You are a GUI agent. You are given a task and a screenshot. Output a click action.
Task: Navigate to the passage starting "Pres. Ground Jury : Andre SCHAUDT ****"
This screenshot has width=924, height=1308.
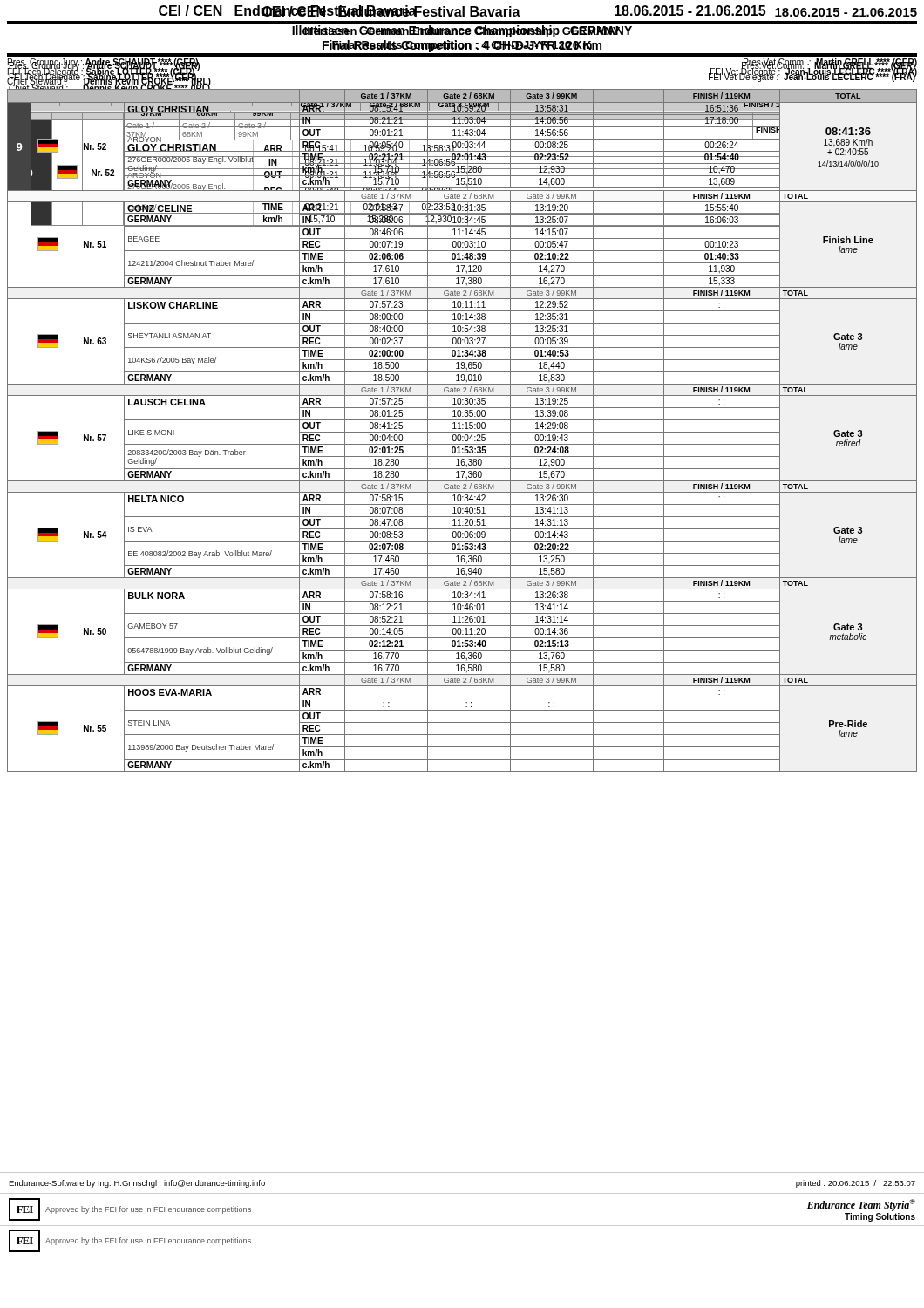[104, 66]
